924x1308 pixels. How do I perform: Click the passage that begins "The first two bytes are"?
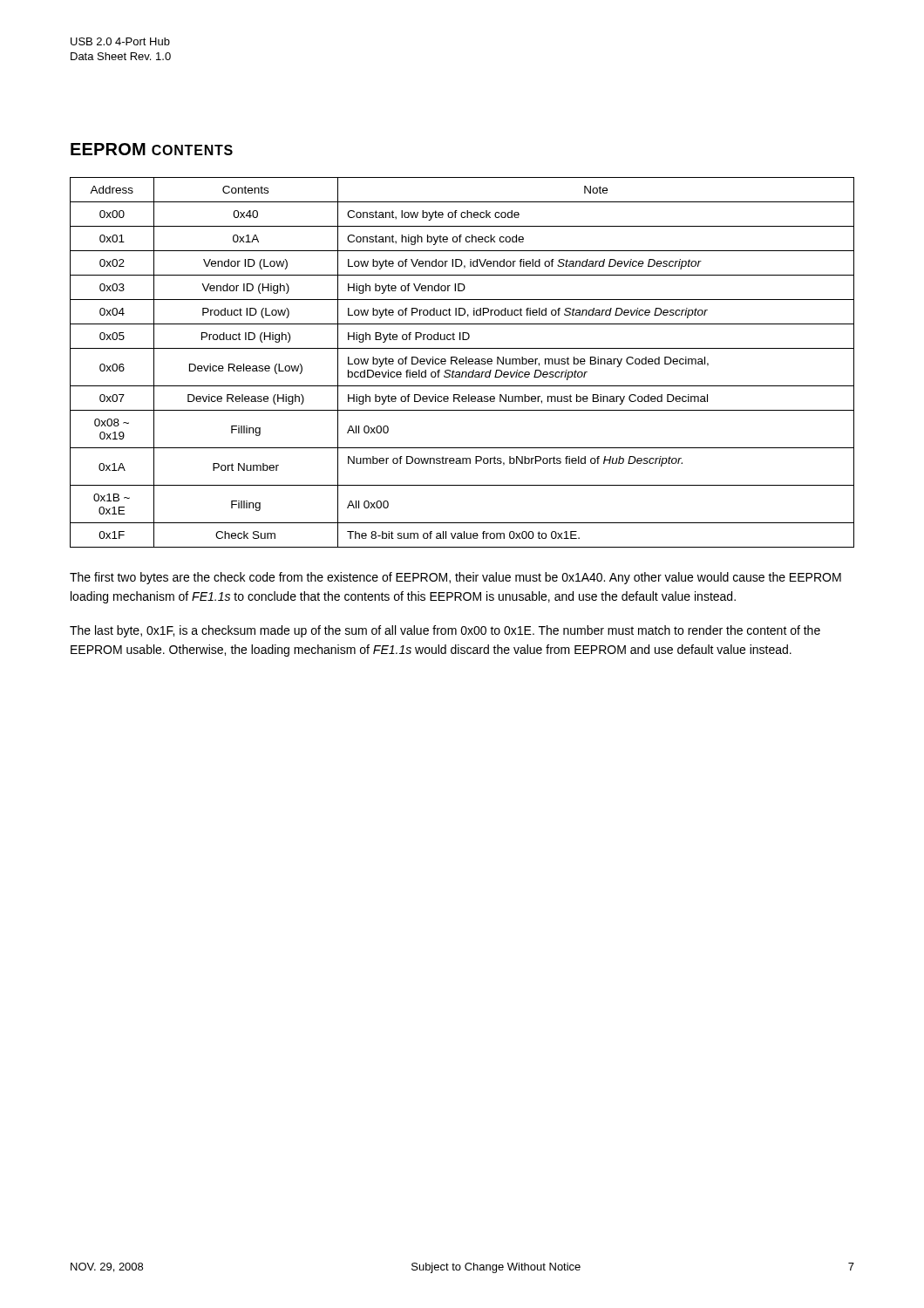pos(456,587)
